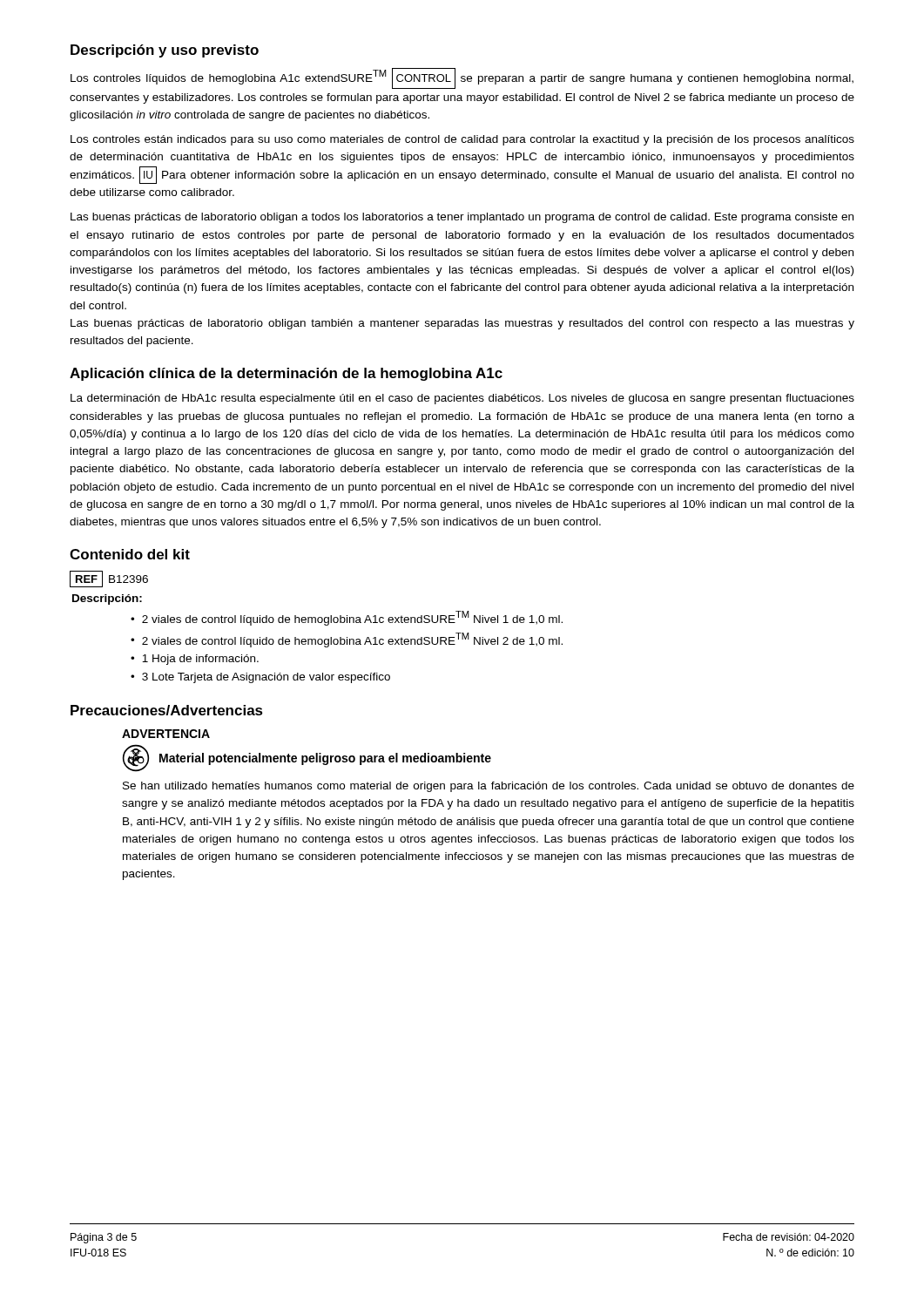
Task: Find the block on this page that starts "Material potencialmente peligroso para"
Action: pos(307,758)
